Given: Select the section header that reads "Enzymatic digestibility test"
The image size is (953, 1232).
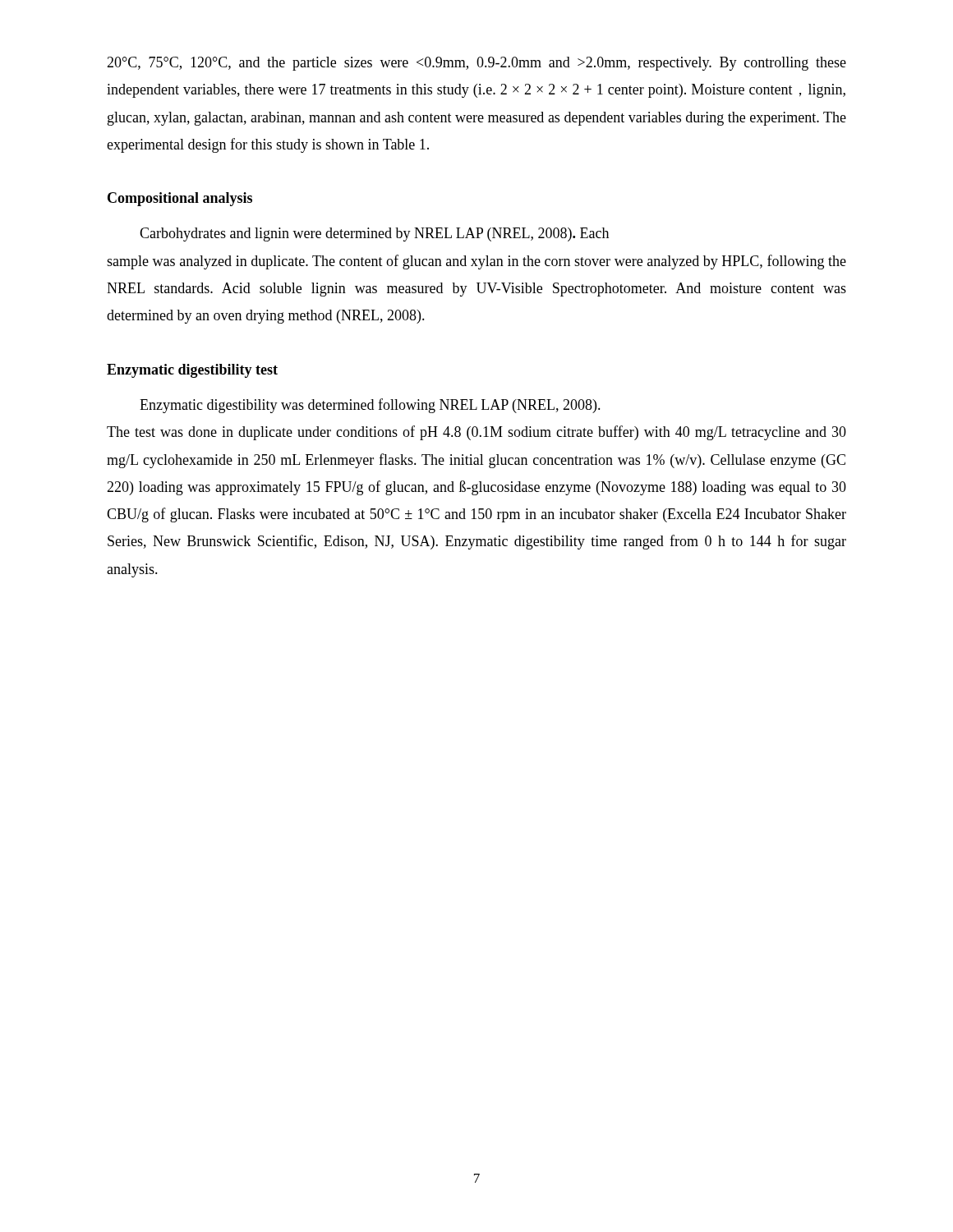Looking at the screenshot, I should [192, 369].
